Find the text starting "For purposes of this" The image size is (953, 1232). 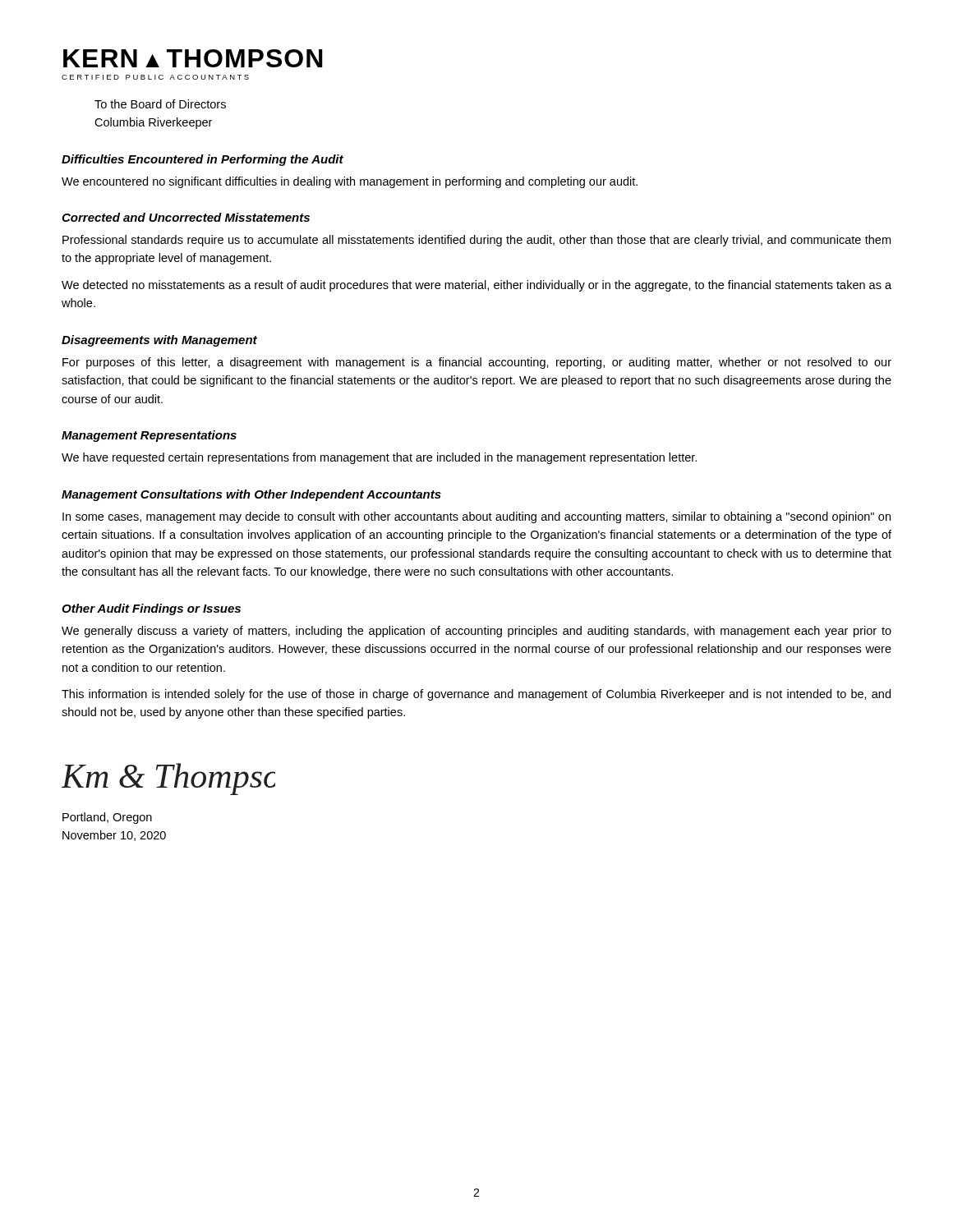tap(476, 381)
